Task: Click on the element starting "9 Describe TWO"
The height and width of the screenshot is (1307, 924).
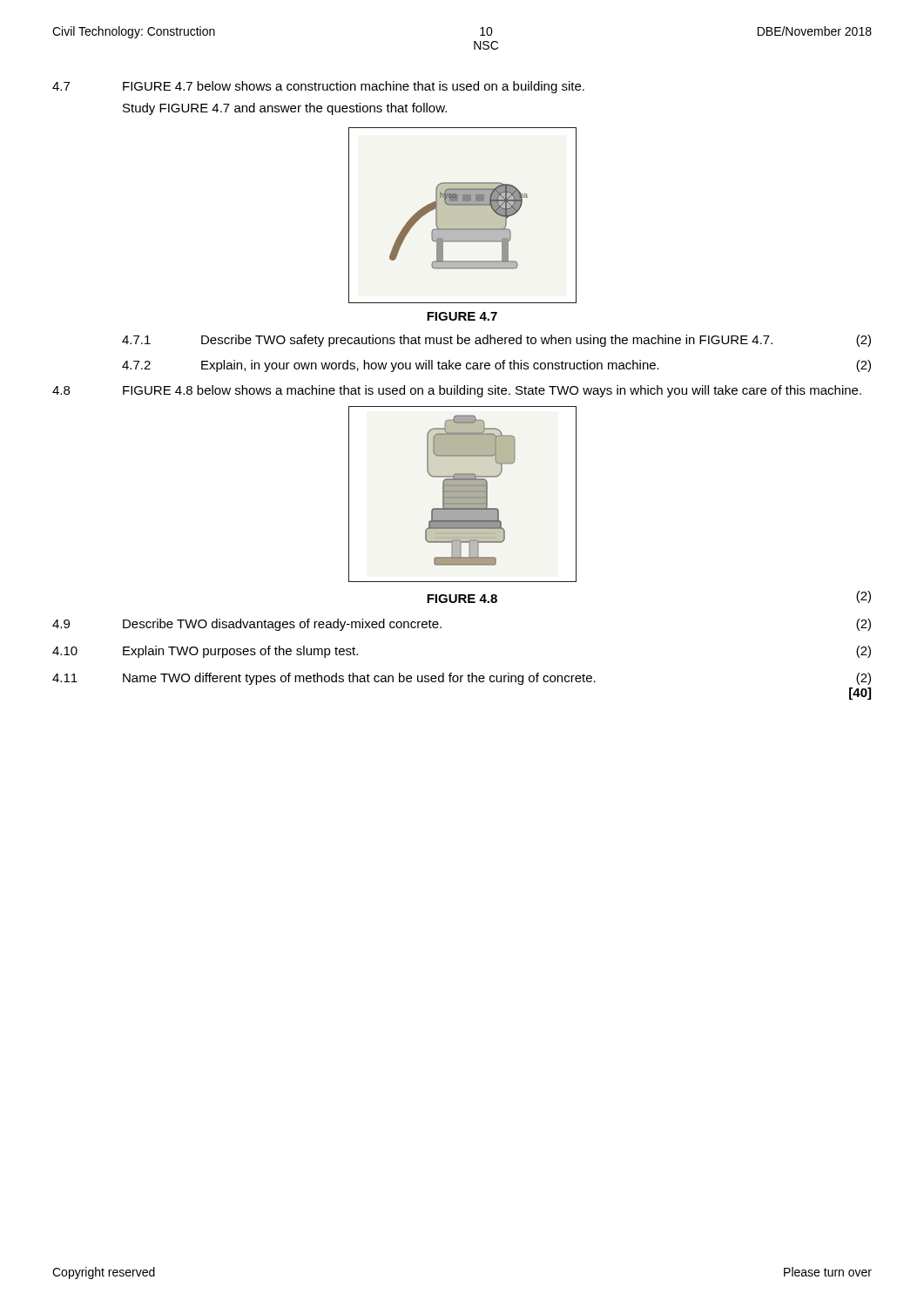Action: coord(55,623)
